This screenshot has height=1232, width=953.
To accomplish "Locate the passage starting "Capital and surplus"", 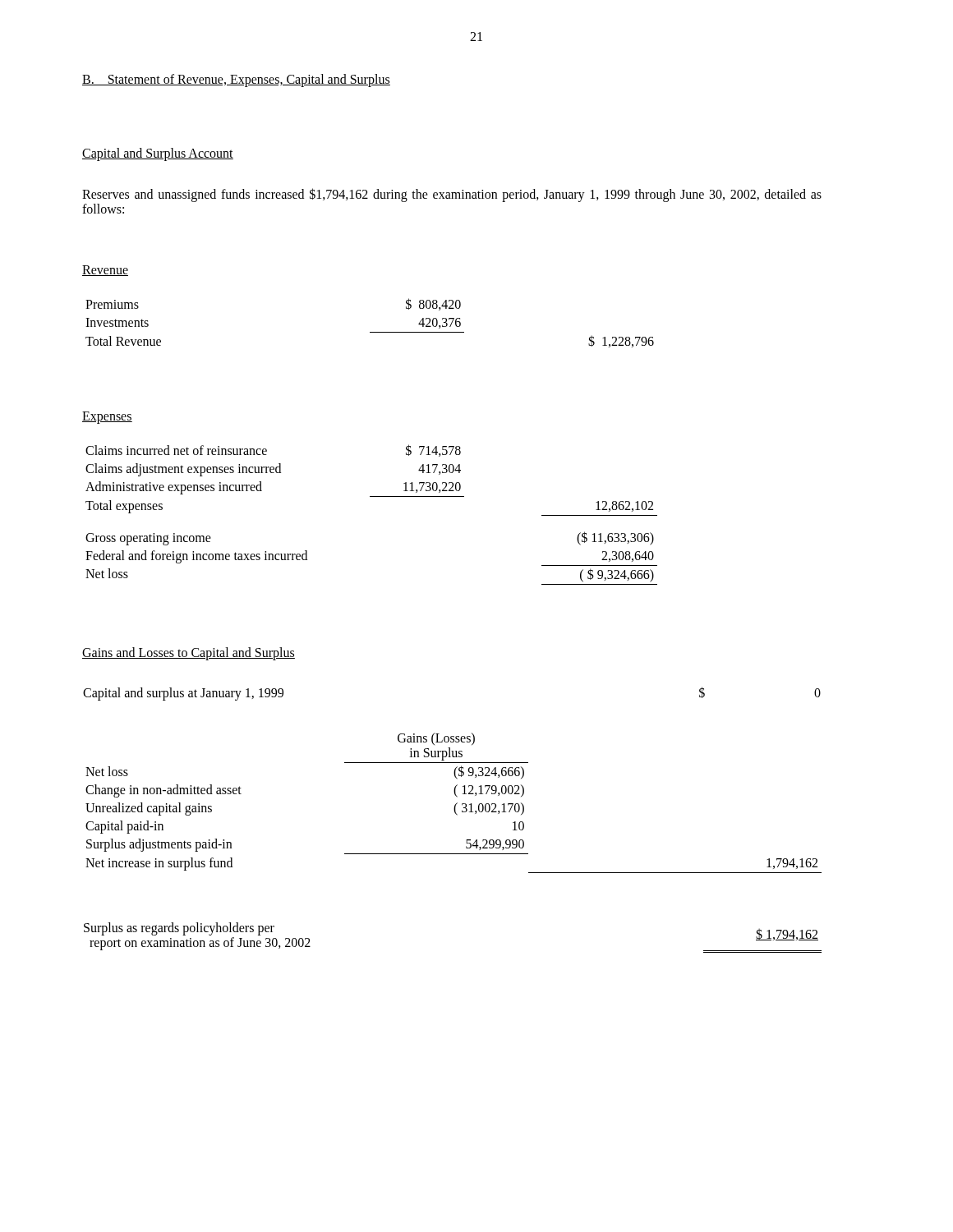I will pos(182,694).
